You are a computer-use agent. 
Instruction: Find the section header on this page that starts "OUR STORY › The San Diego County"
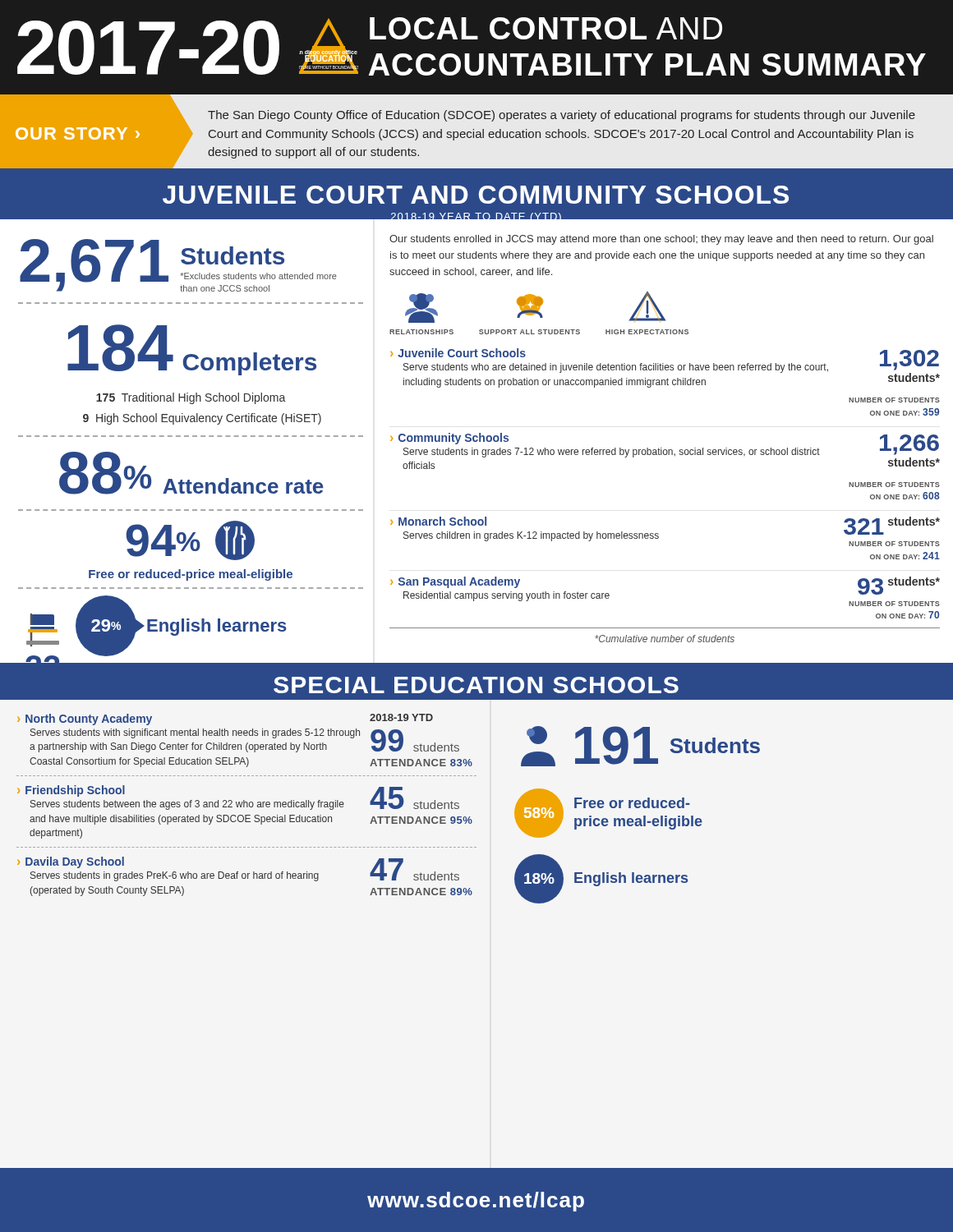click(476, 134)
